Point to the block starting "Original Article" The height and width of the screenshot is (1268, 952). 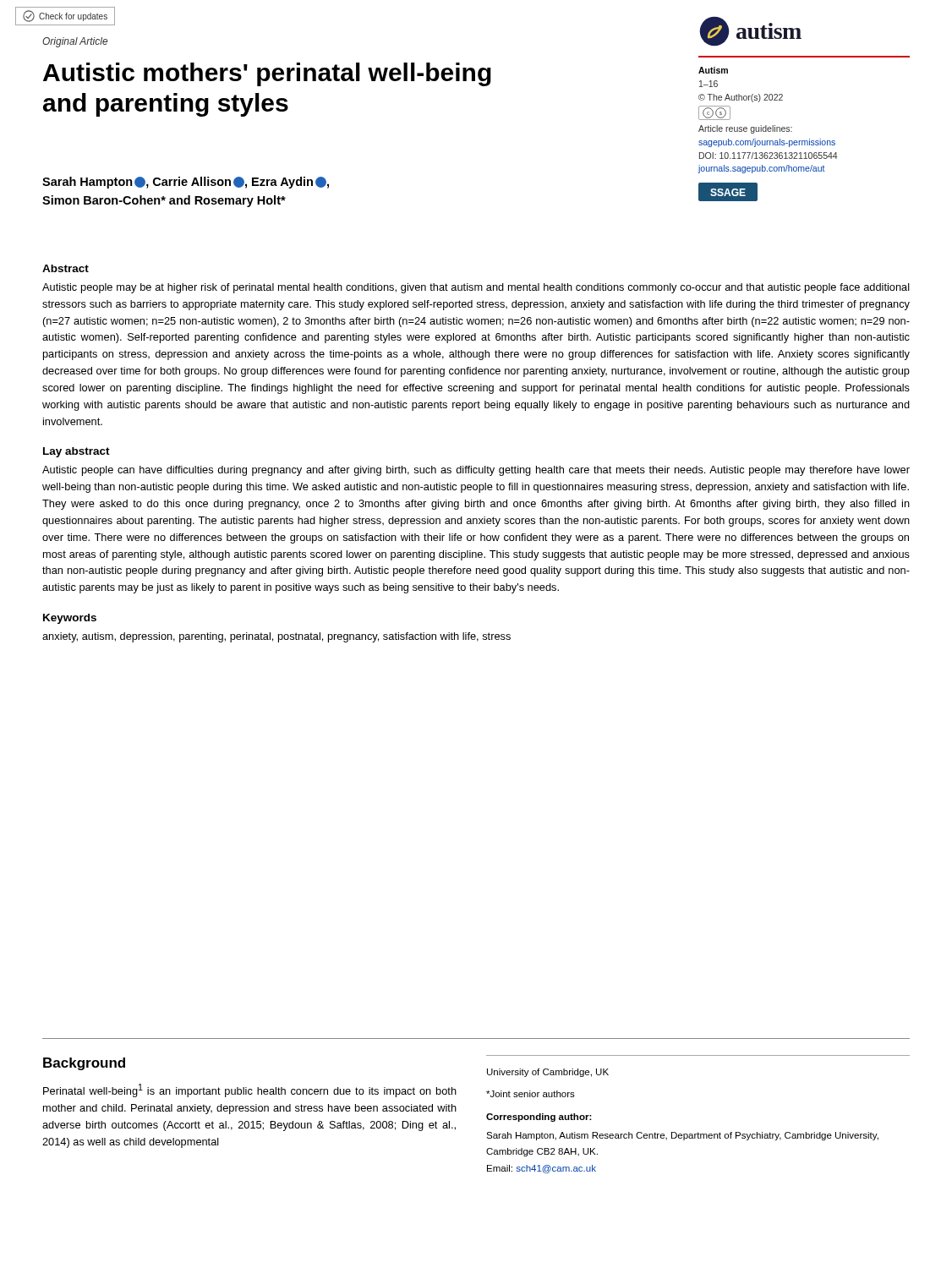pos(75,41)
